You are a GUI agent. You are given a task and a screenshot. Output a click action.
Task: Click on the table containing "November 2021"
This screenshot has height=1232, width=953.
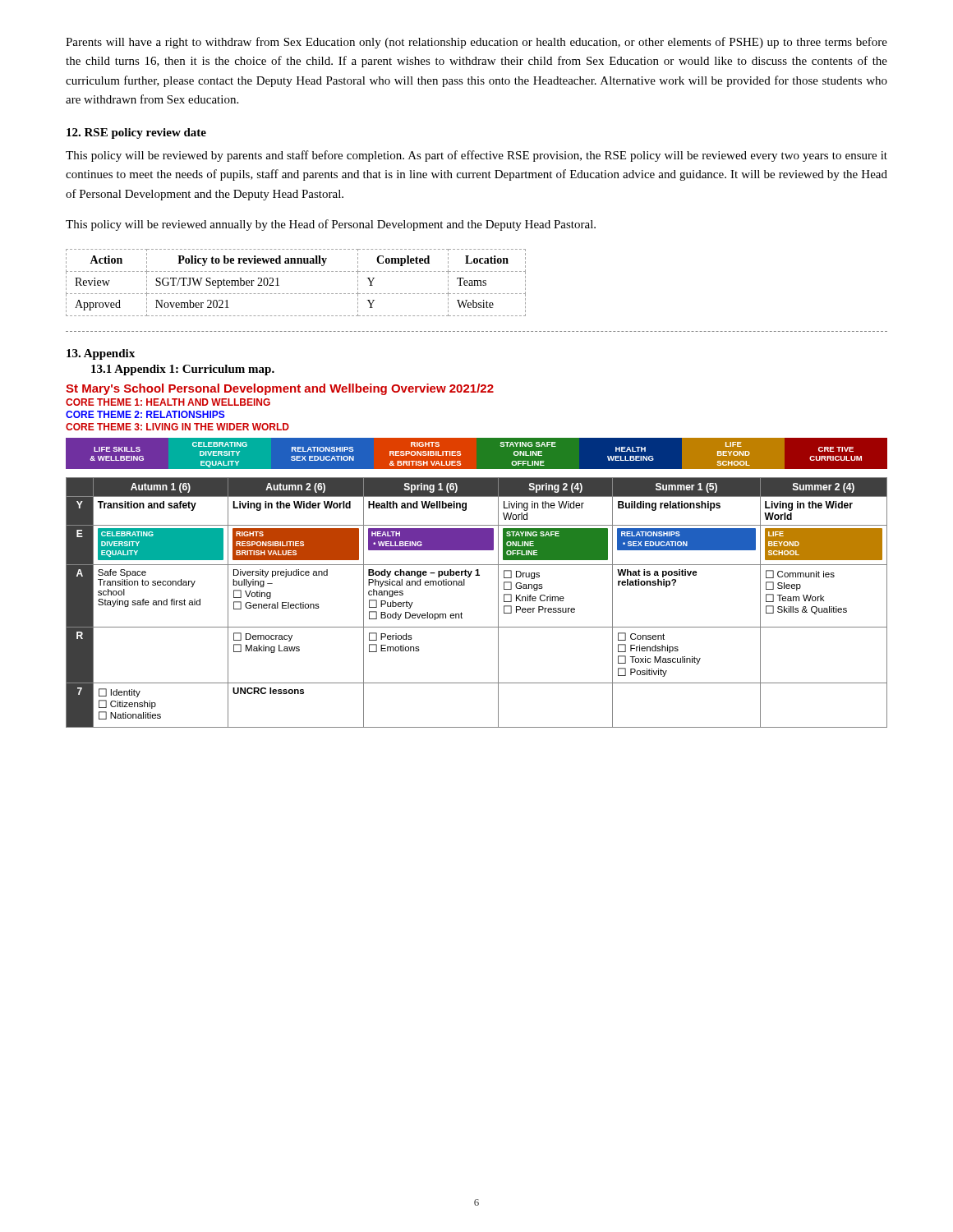[x=476, y=283]
